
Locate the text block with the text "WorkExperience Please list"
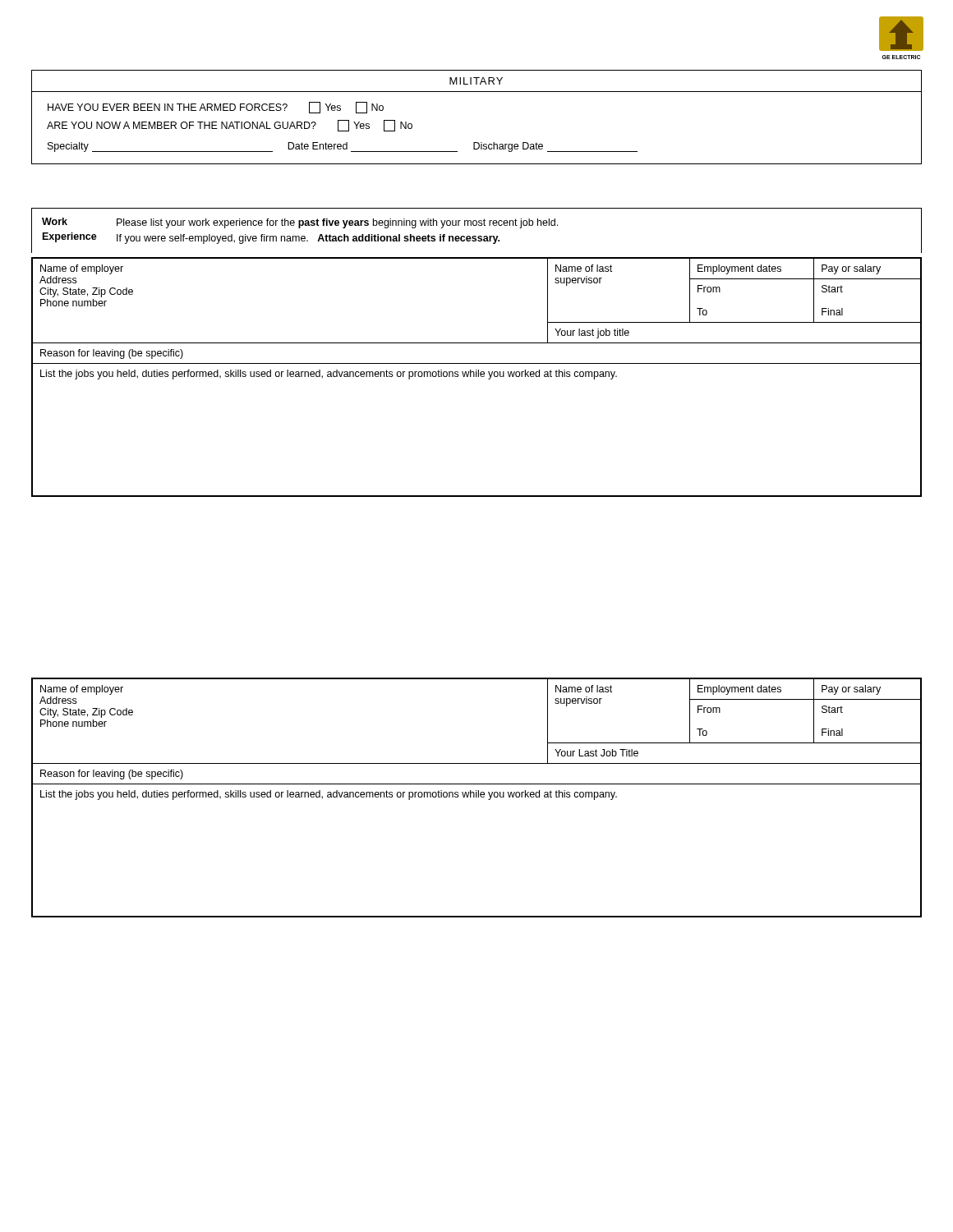click(476, 231)
